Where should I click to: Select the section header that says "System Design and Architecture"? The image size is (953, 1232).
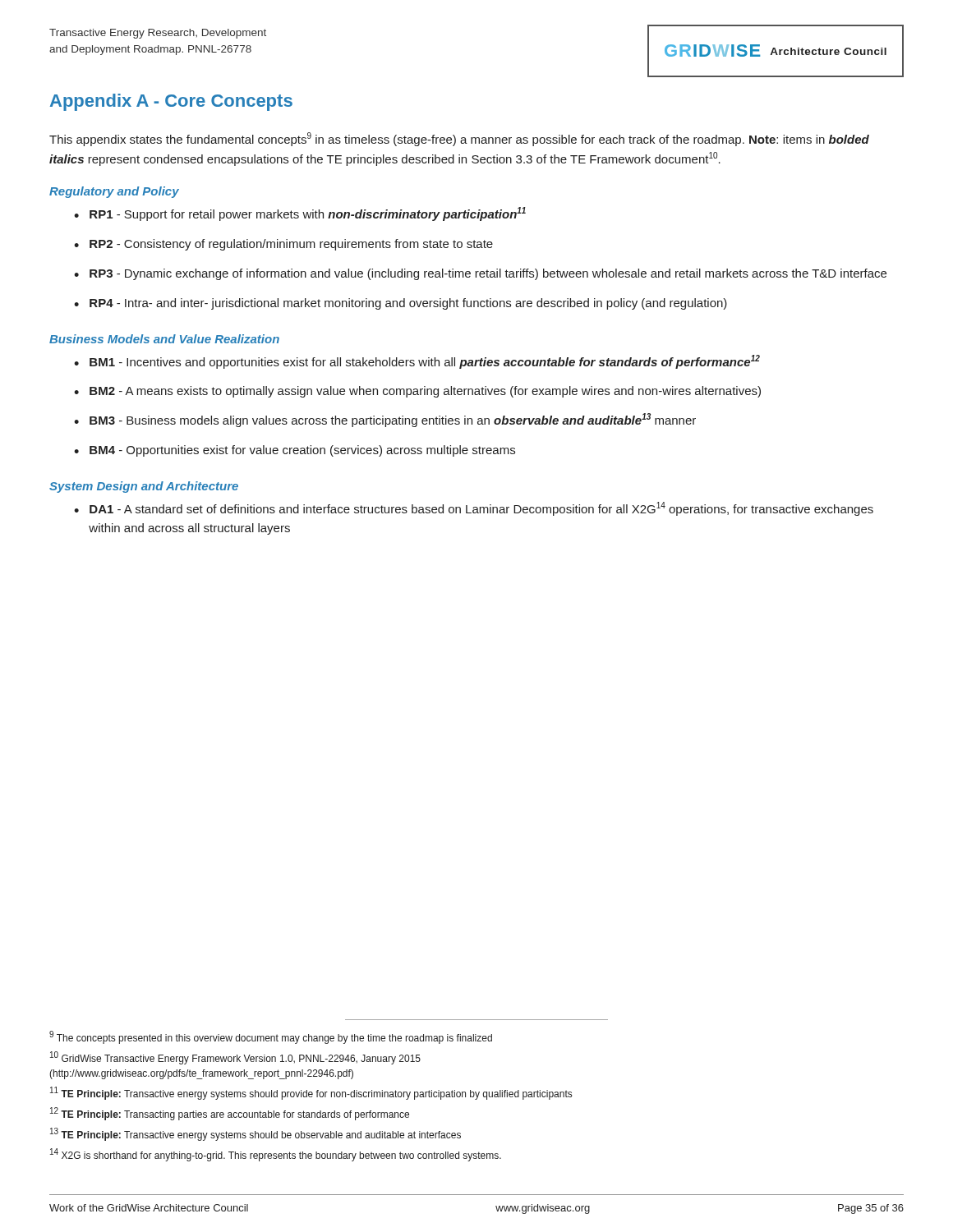(x=144, y=486)
